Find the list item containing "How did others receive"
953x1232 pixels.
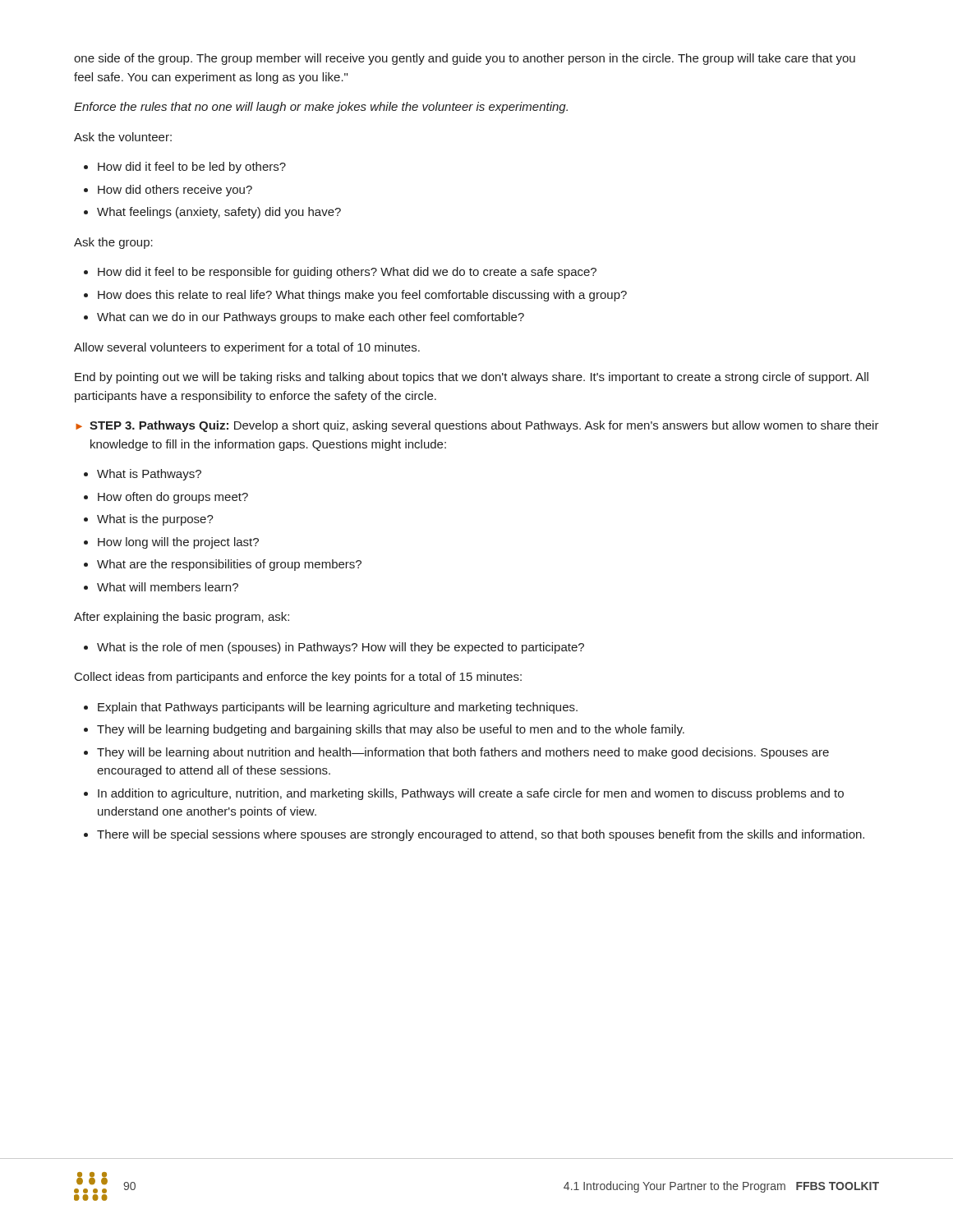click(x=175, y=189)
